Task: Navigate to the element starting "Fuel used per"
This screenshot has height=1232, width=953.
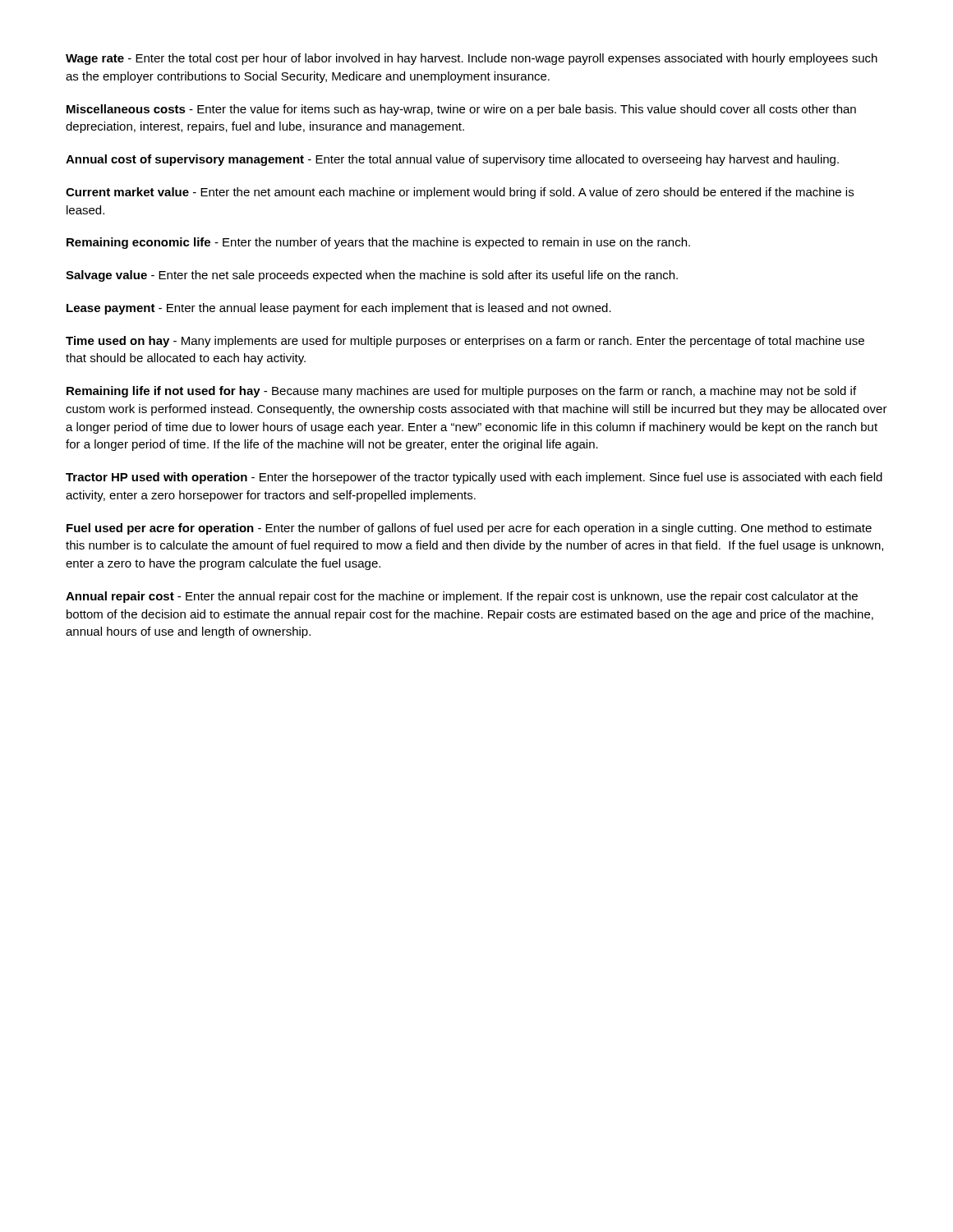Action: (x=475, y=545)
